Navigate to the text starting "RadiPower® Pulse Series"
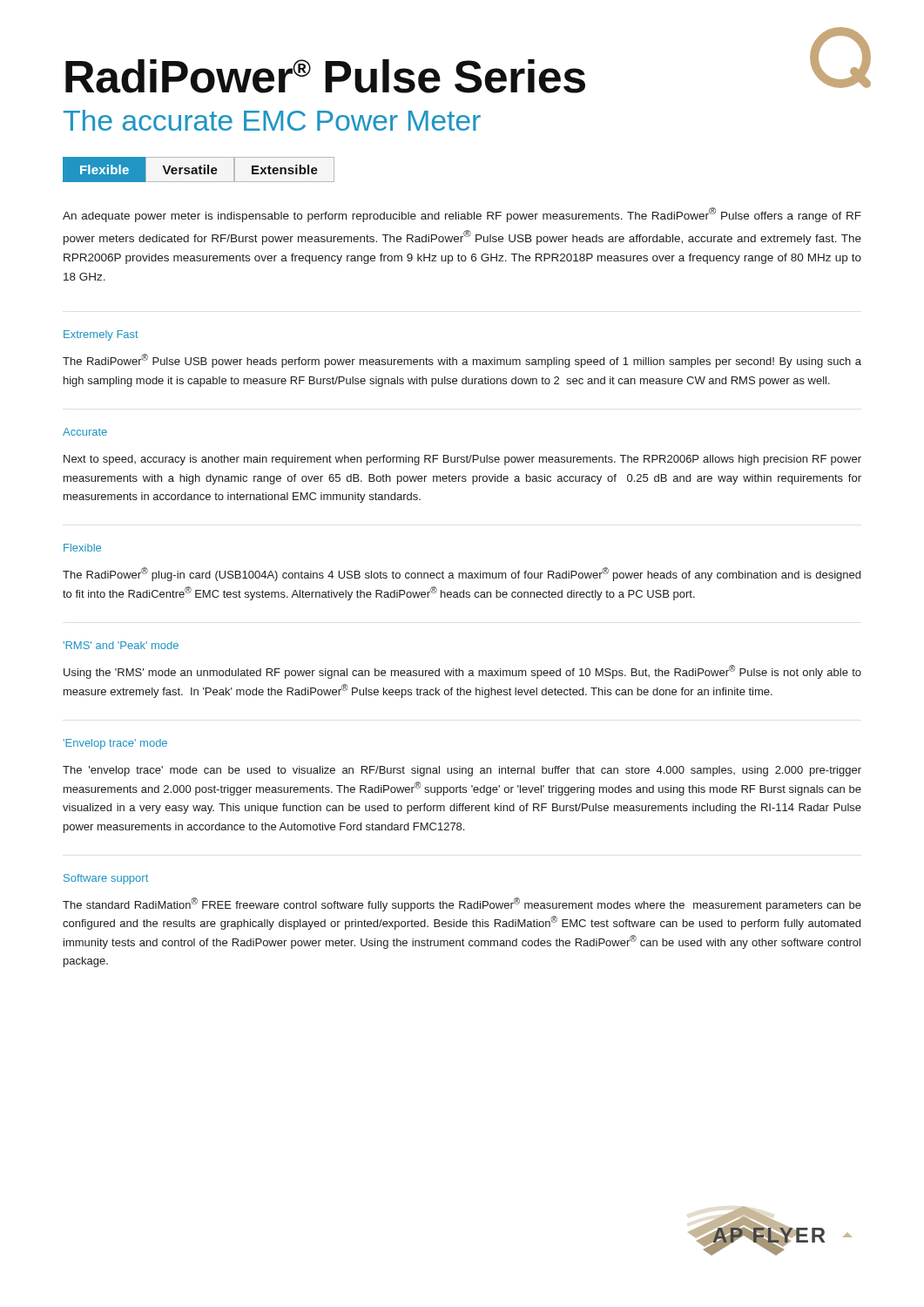Viewport: 924px width, 1307px height. [x=462, y=77]
